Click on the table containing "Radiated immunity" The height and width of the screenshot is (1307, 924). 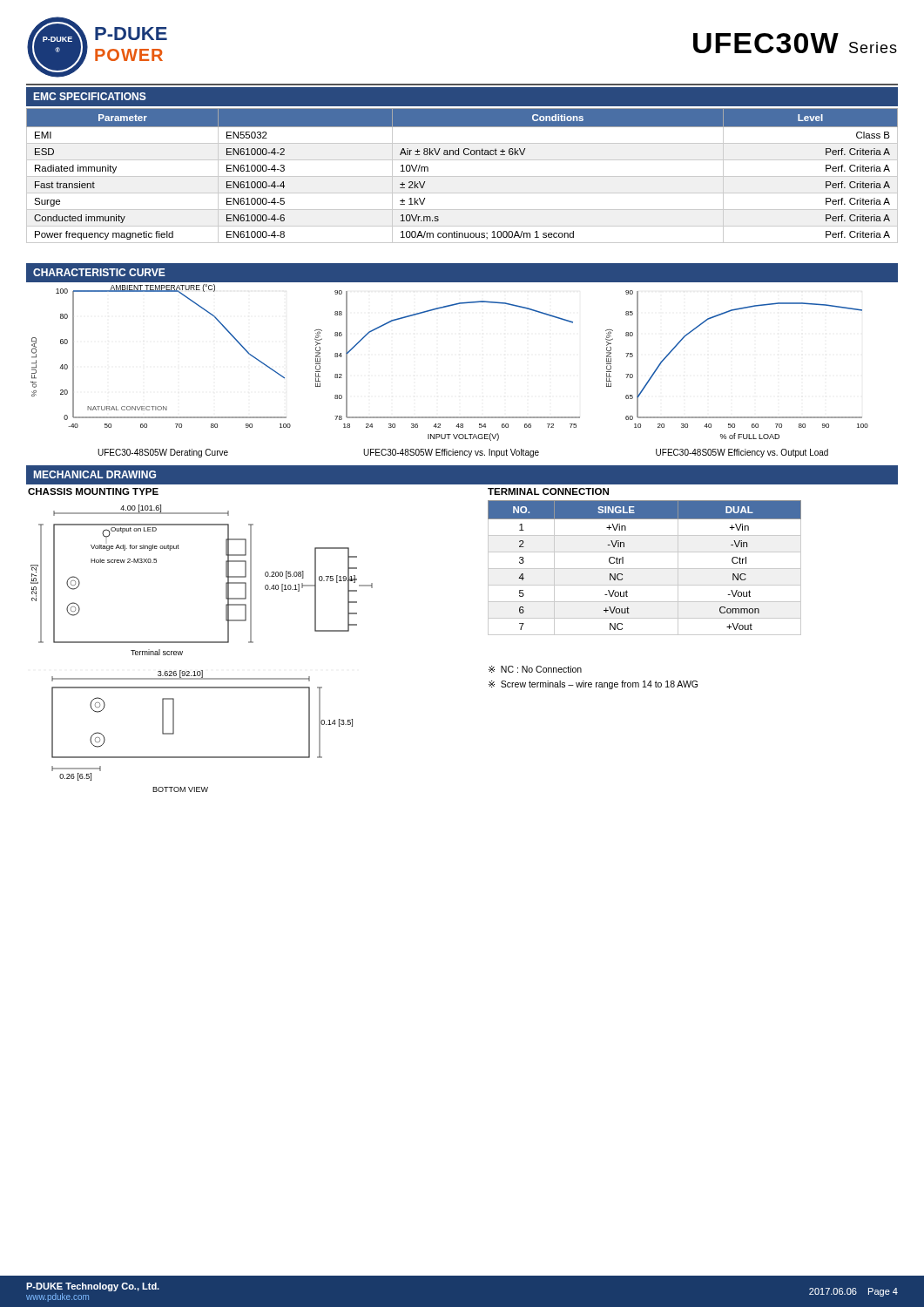tap(462, 176)
